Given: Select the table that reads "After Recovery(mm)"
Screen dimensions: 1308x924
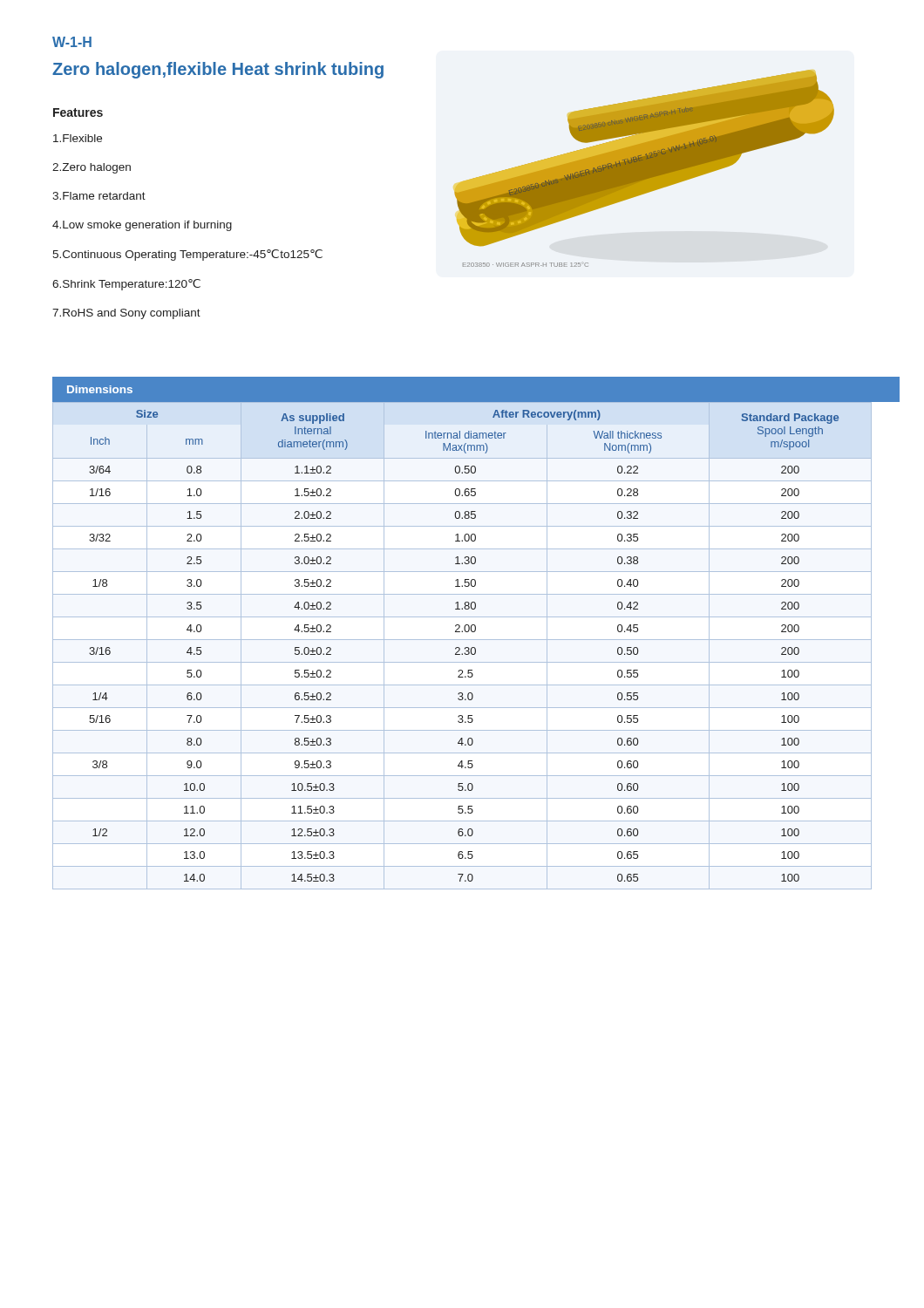Looking at the screenshot, I should 462,646.
